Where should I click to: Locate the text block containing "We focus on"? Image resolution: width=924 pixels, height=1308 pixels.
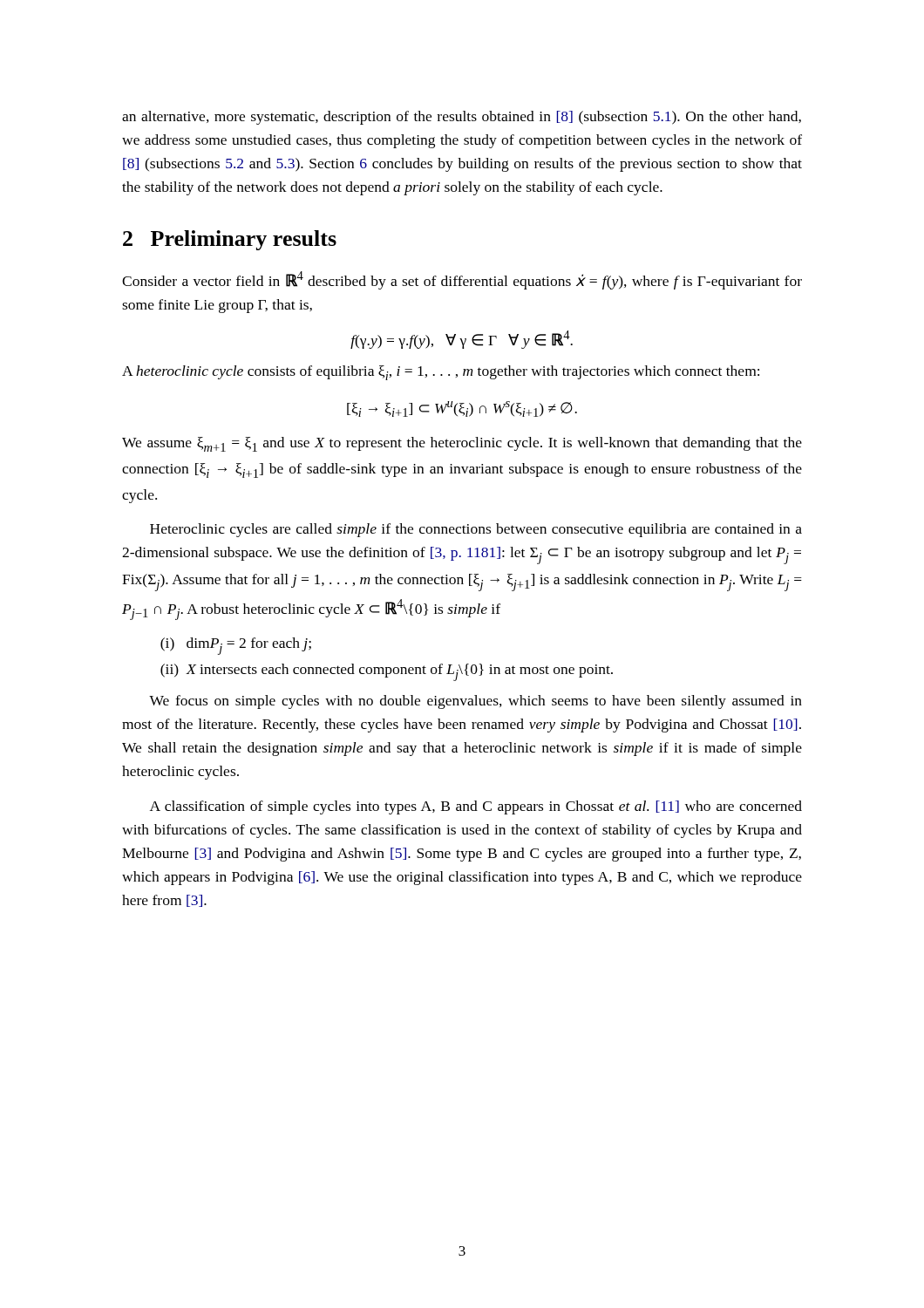pos(462,736)
